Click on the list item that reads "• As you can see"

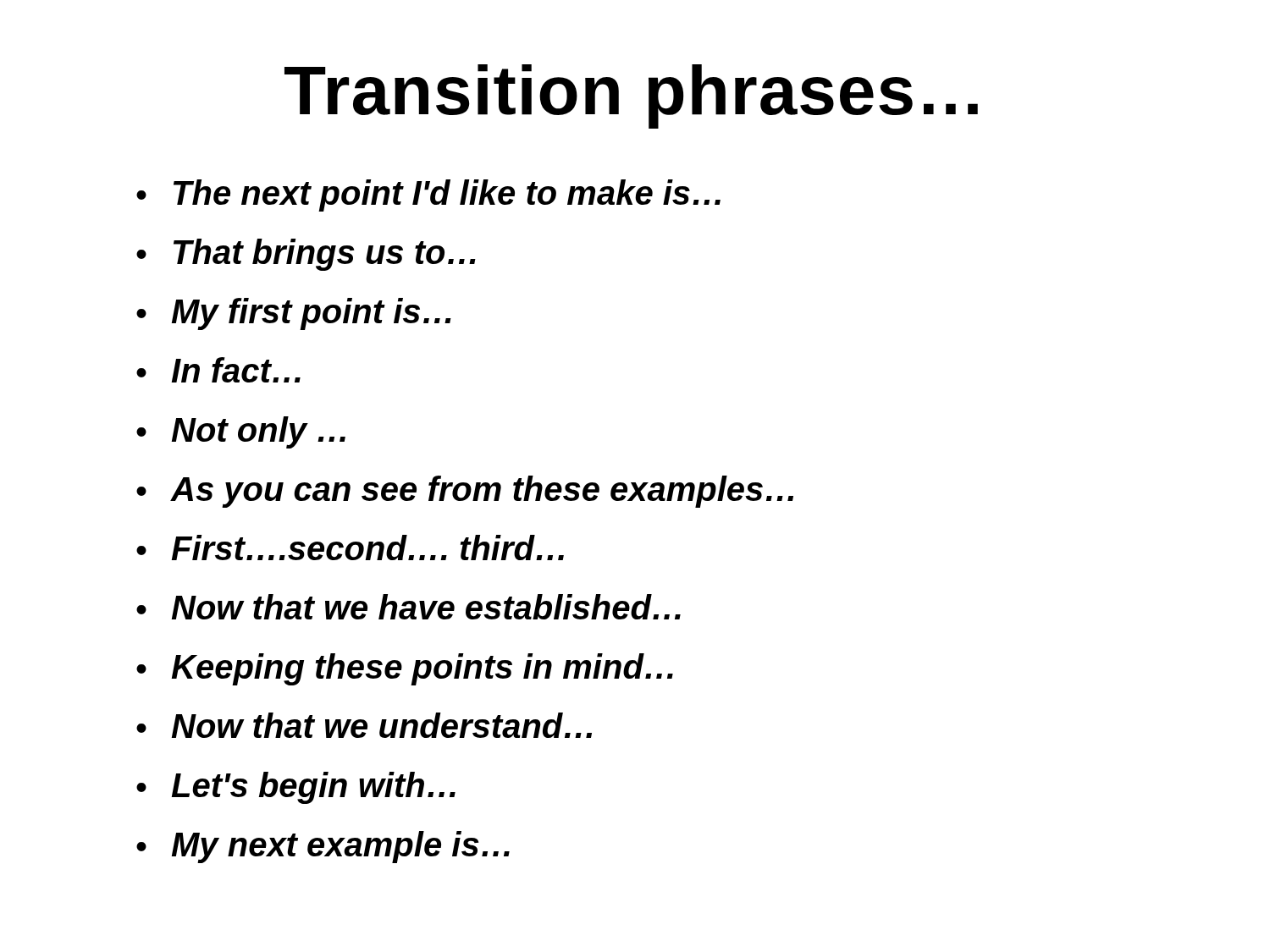click(467, 490)
